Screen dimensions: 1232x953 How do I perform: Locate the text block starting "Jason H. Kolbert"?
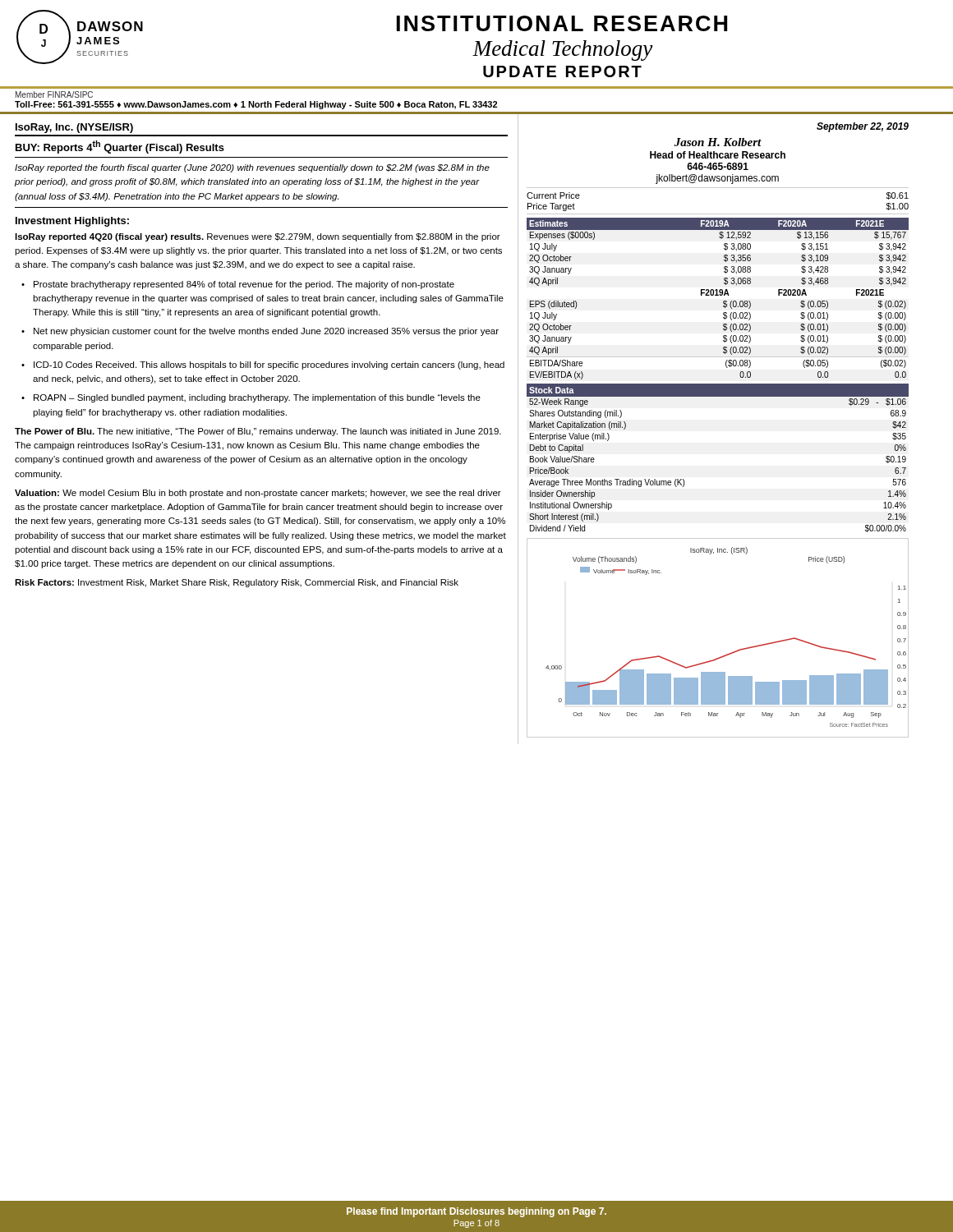coord(718,160)
